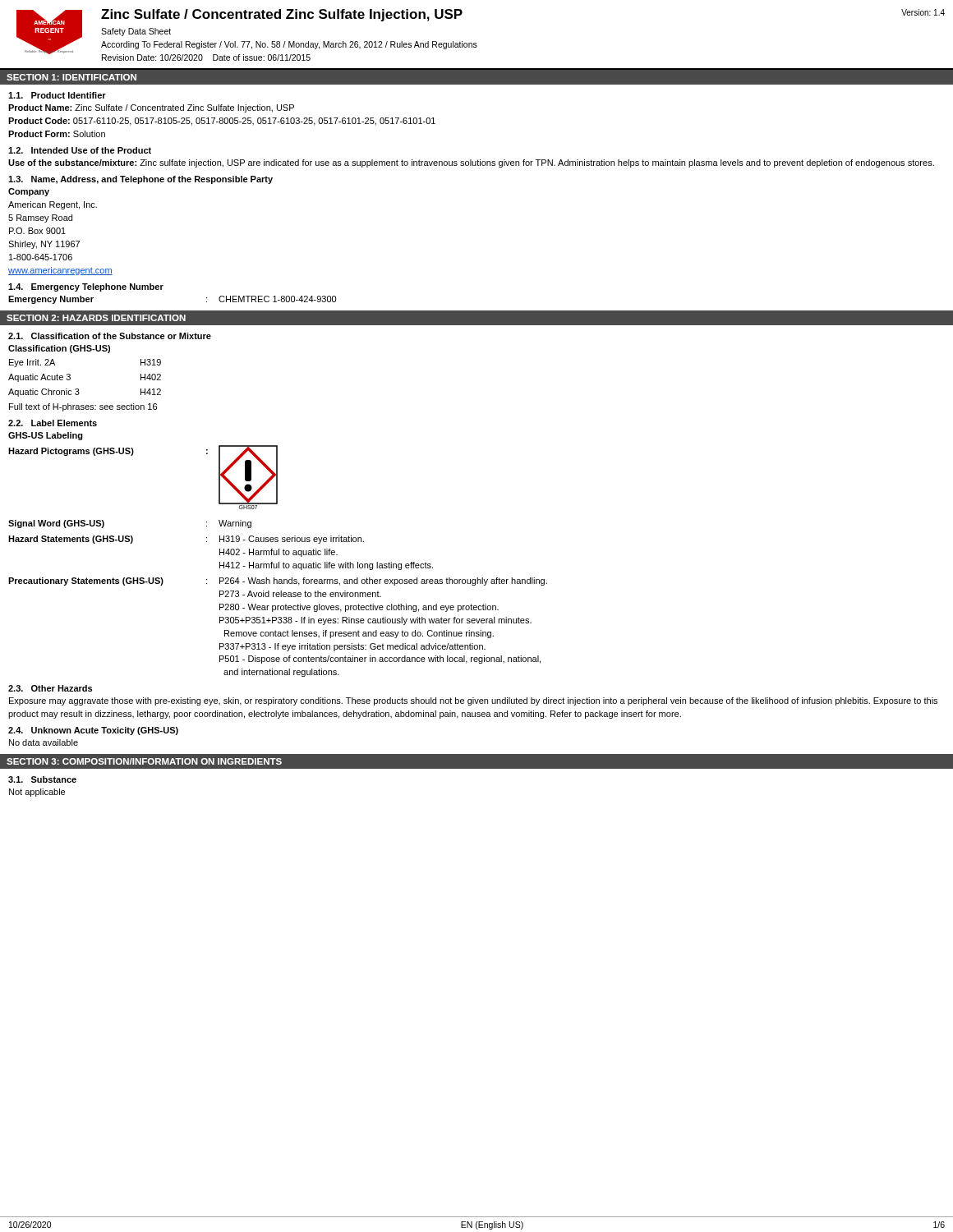Image resolution: width=953 pixels, height=1232 pixels.
Task: Find the text block with the text "Classification (GHS-US) Eye Irrit. 2A H319 Aquatic Acute"
Action: pyautogui.click(x=59, y=349)
